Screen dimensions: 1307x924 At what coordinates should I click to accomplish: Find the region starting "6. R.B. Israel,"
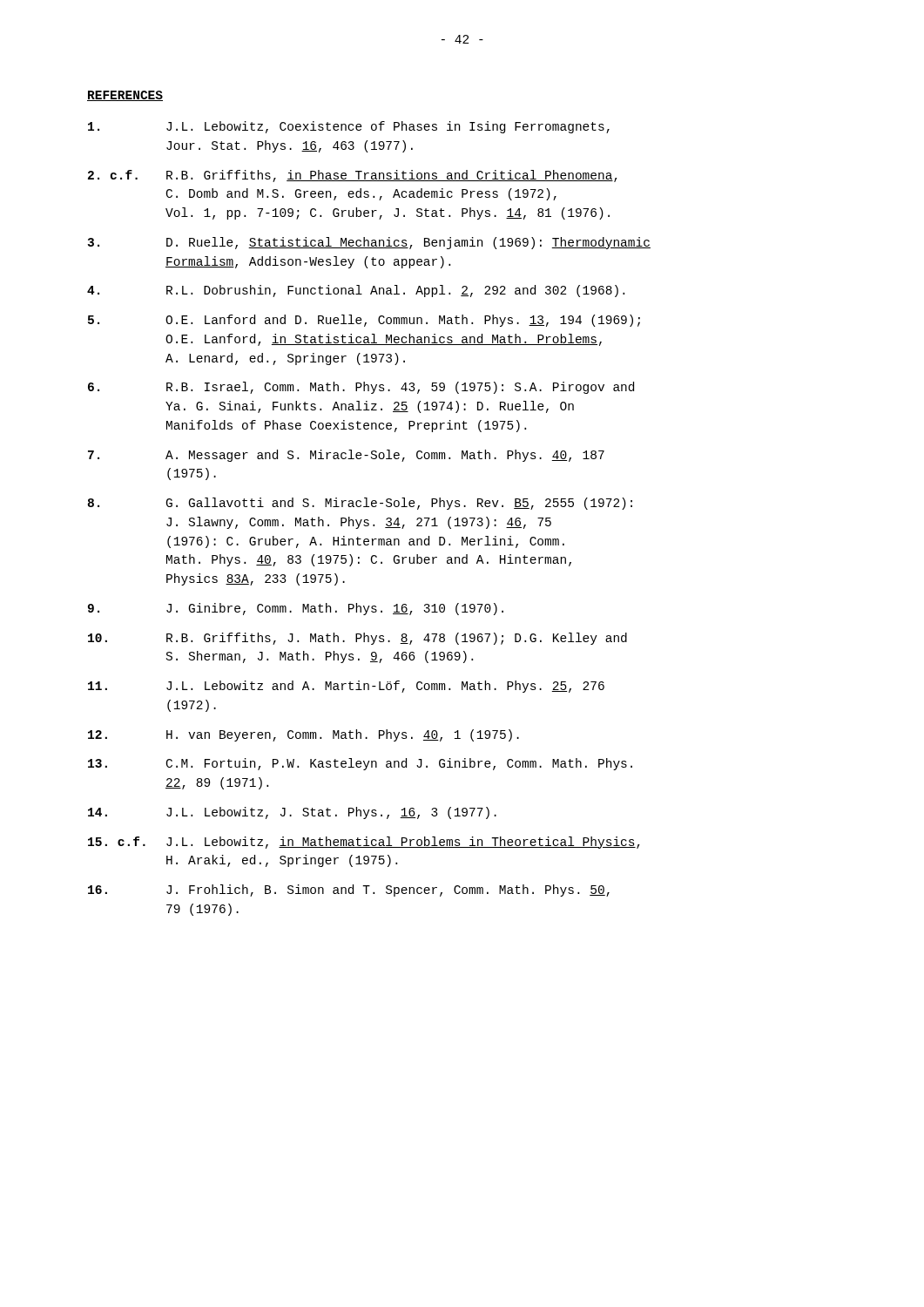pos(471,408)
